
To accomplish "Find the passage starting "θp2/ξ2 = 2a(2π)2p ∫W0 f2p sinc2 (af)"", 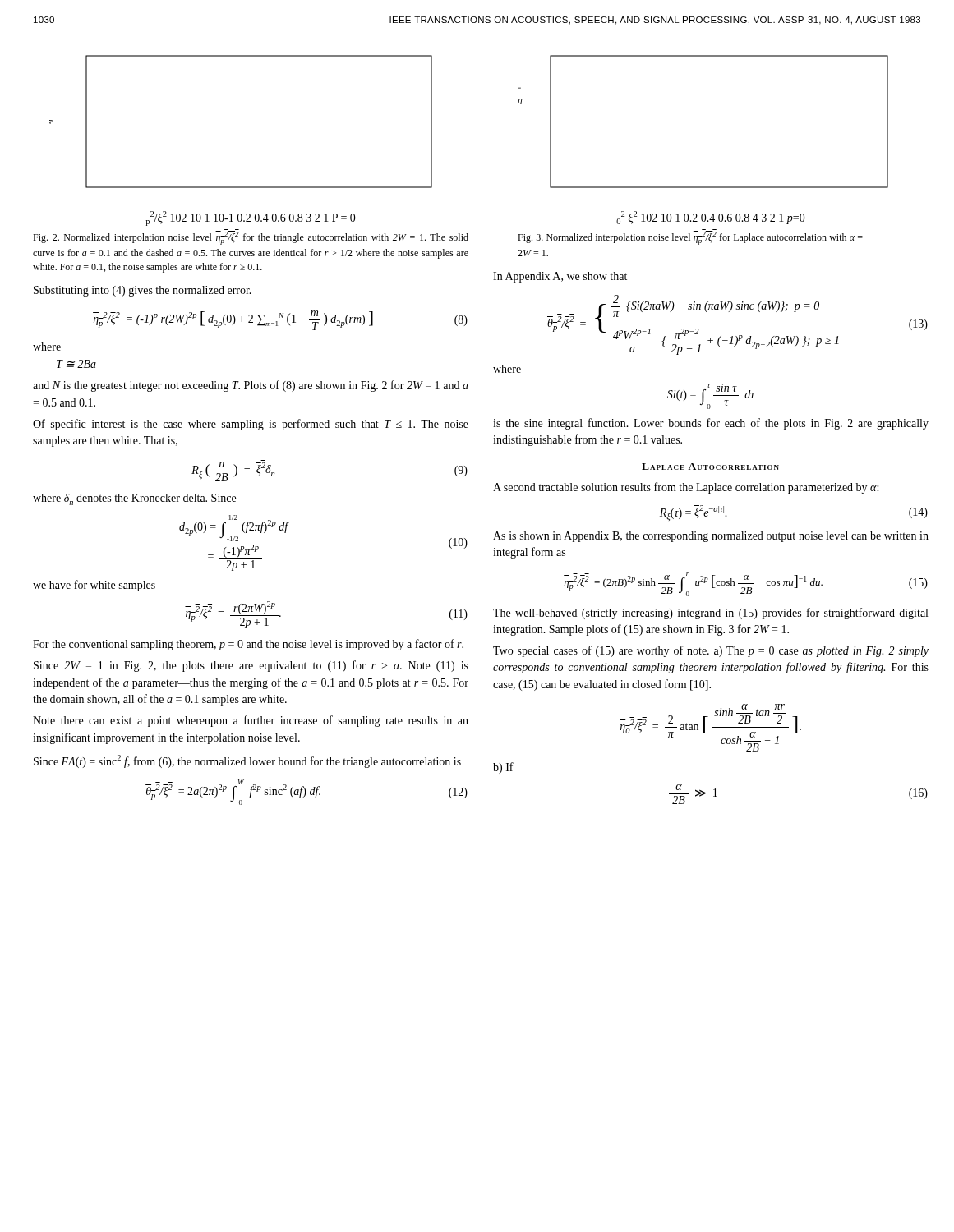I will tap(251, 792).
